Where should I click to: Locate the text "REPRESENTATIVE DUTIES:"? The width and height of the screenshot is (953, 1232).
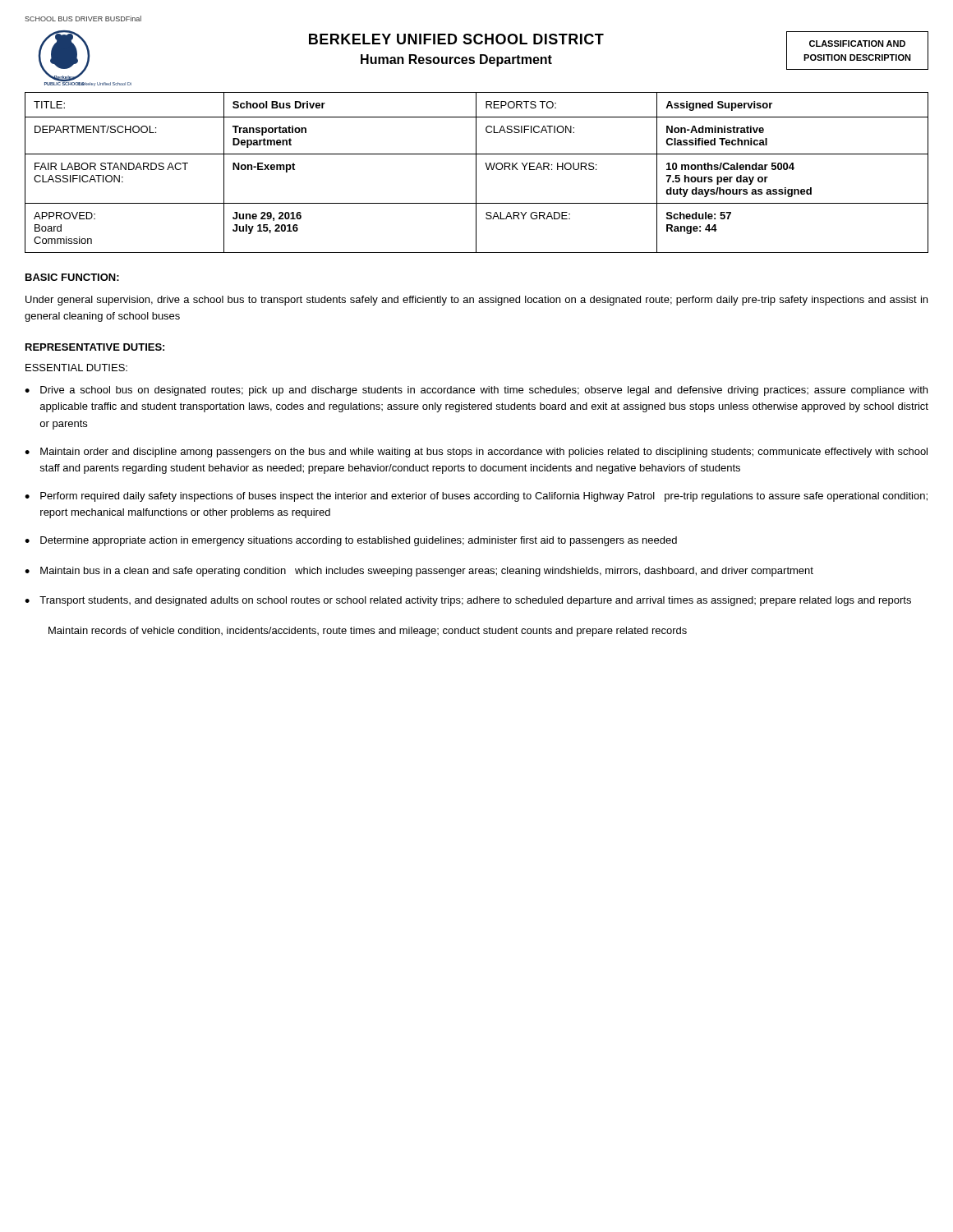pos(95,347)
